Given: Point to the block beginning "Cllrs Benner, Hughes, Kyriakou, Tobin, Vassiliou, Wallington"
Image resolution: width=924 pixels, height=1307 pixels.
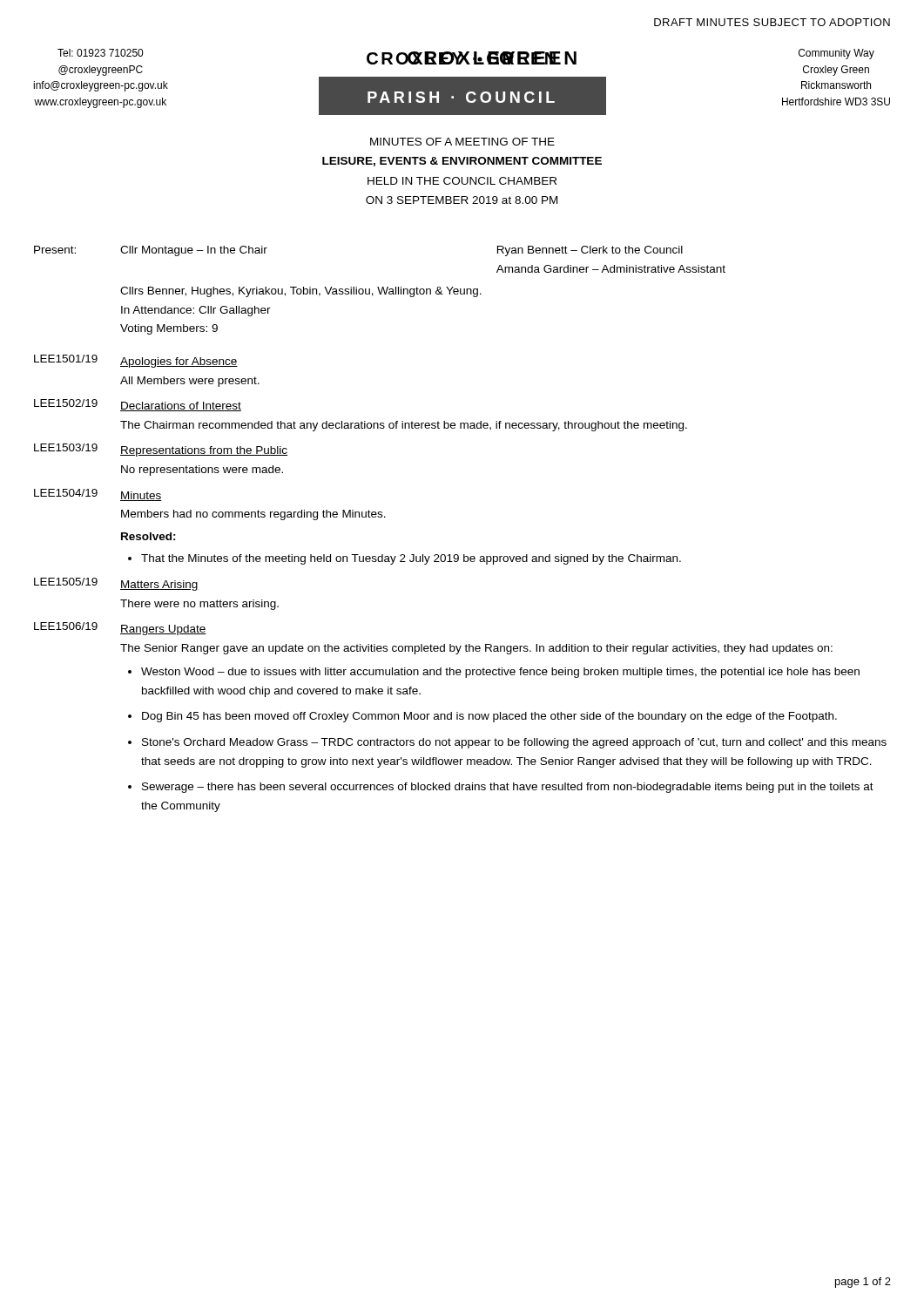Looking at the screenshot, I should (301, 292).
